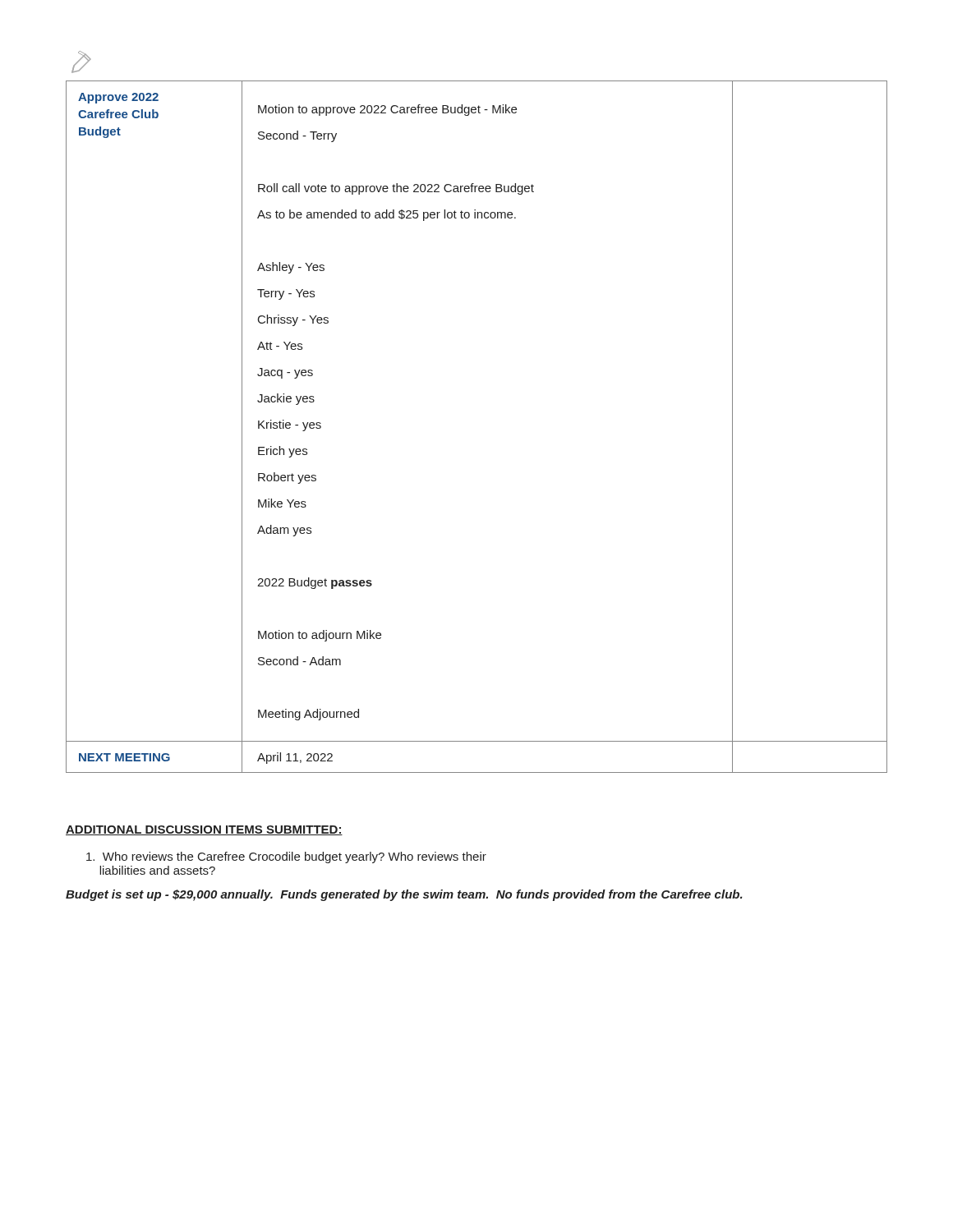Image resolution: width=953 pixels, height=1232 pixels.
Task: Find "ADDITIONAL DISCUSSION ITEMS SUBMITTED:" on this page
Action: [x=204, y=829]
